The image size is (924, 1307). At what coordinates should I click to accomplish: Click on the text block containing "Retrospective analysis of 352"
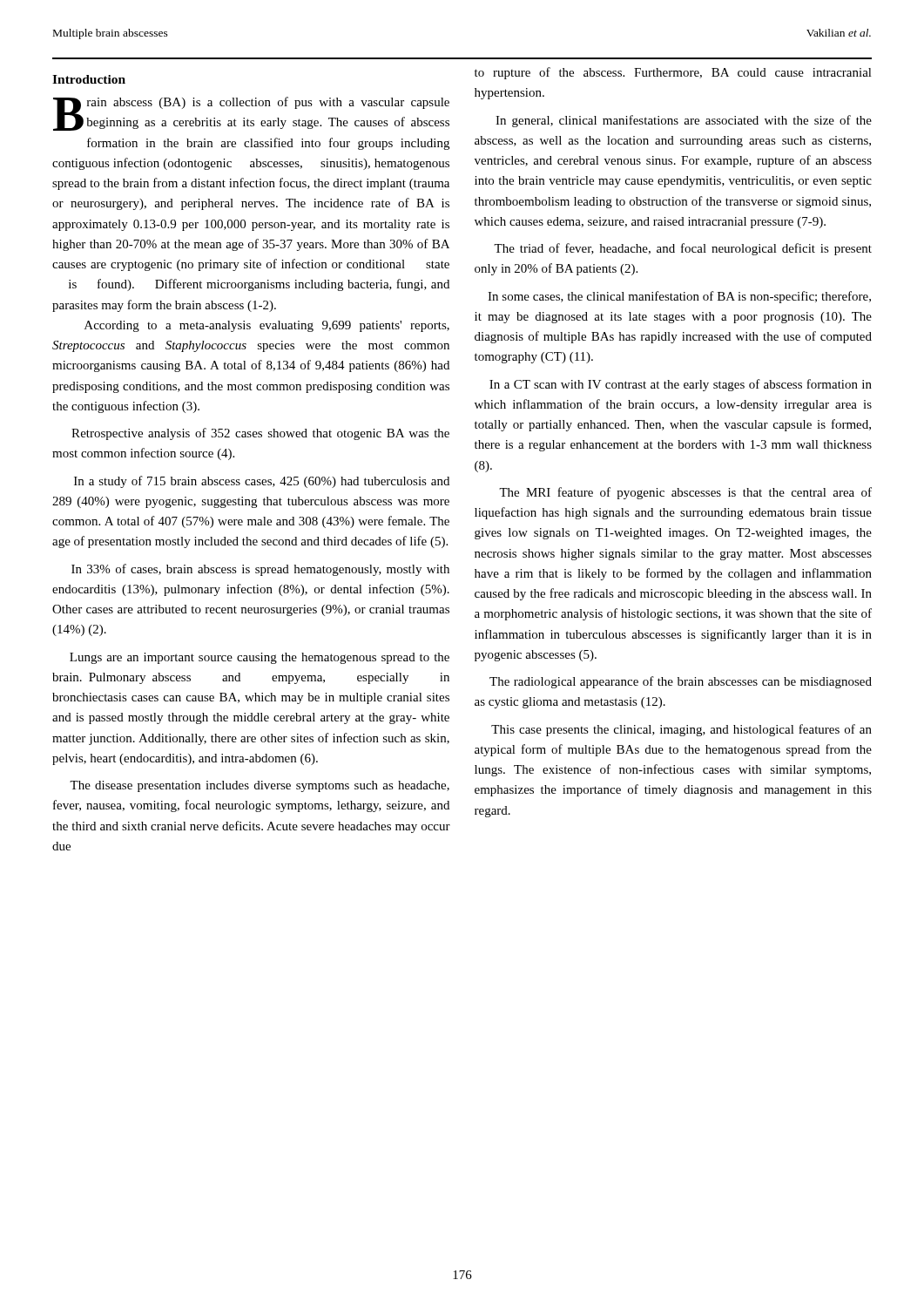[251, 444]
